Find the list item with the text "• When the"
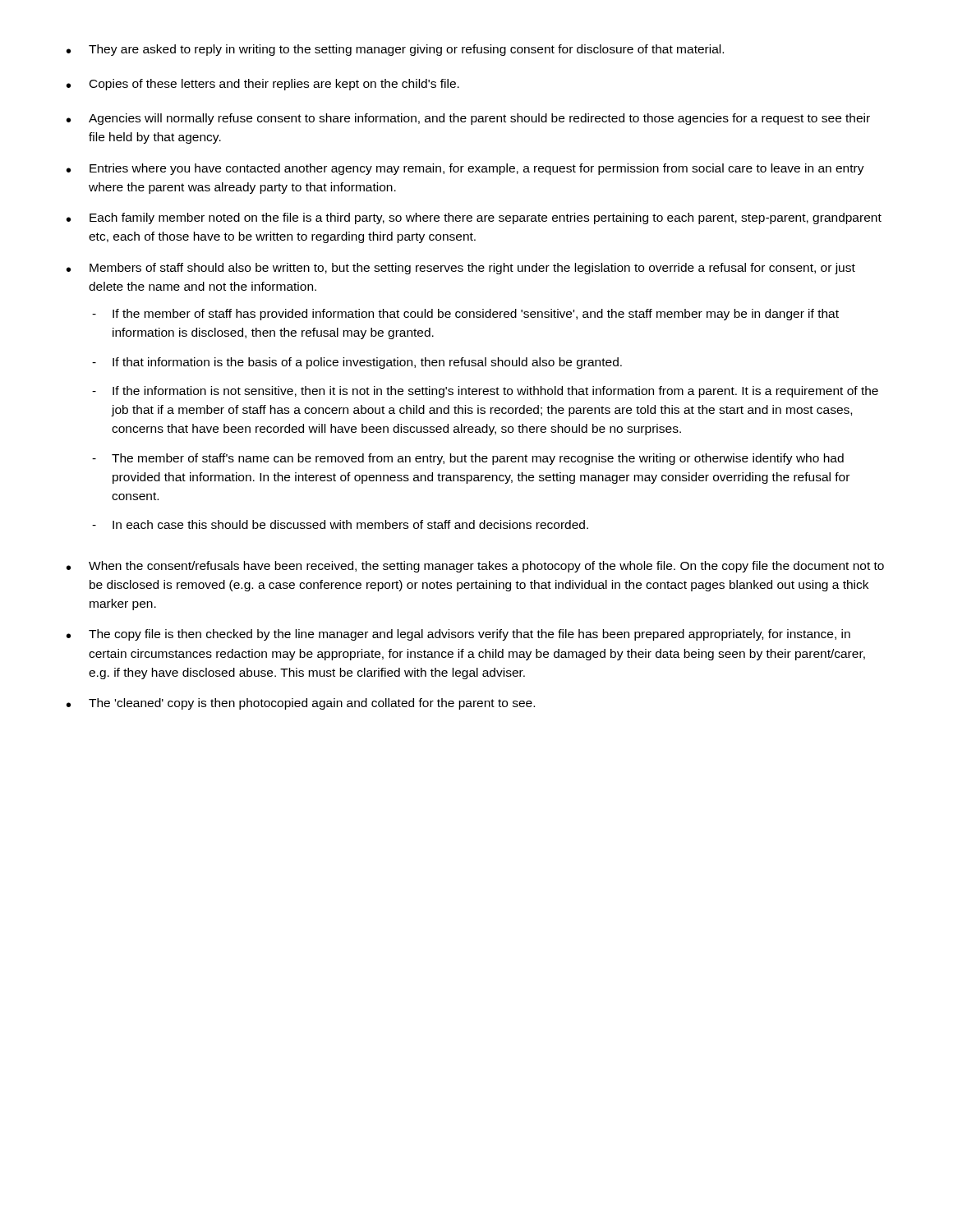Image resolution: width=953 pixels, height=1232 pixels. point(476,584)
